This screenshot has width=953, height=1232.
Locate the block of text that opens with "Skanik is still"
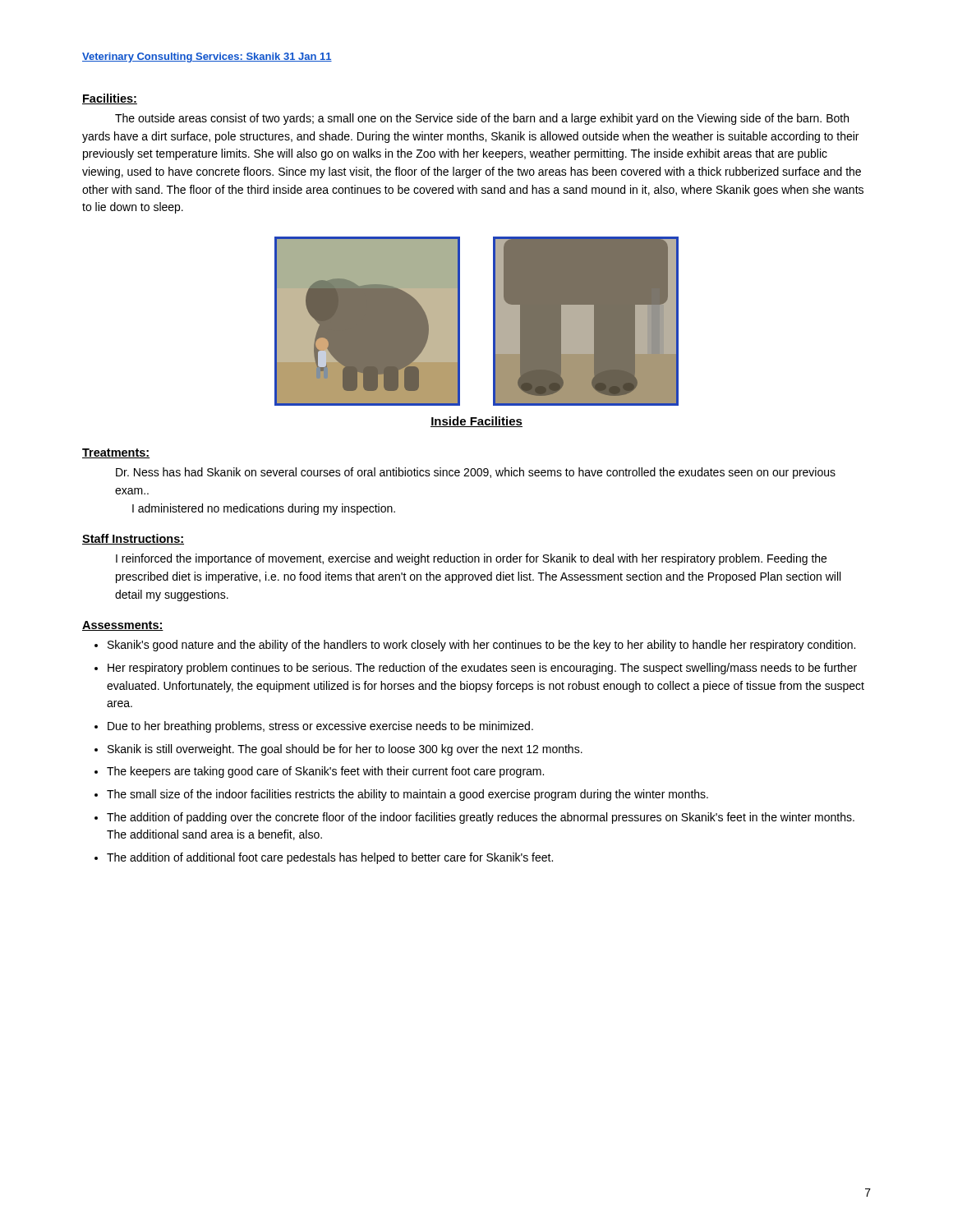[345, 749]
